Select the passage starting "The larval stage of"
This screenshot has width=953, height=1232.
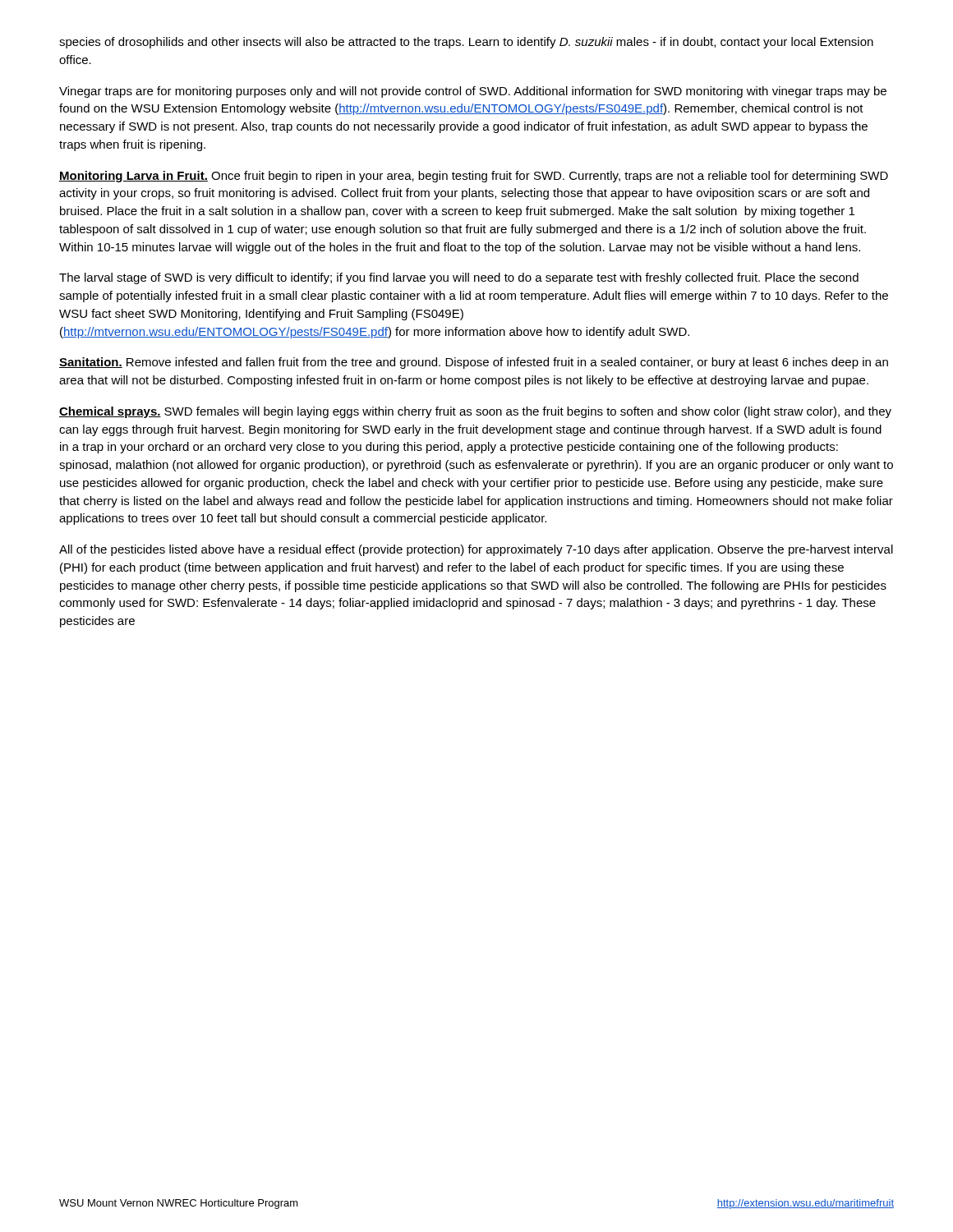click(474, 304)
